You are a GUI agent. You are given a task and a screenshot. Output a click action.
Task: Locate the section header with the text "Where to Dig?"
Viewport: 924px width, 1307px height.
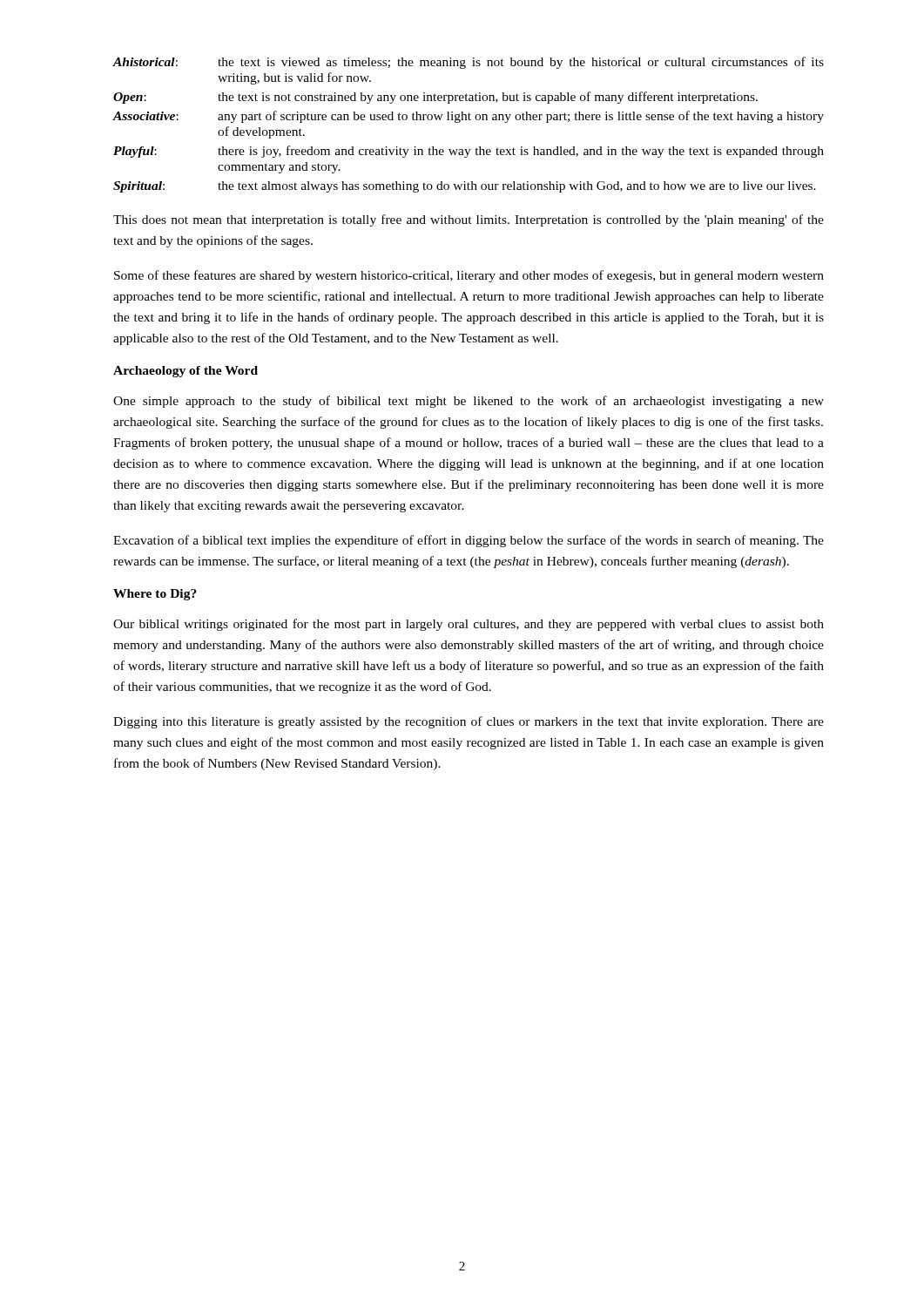(155, 593)
